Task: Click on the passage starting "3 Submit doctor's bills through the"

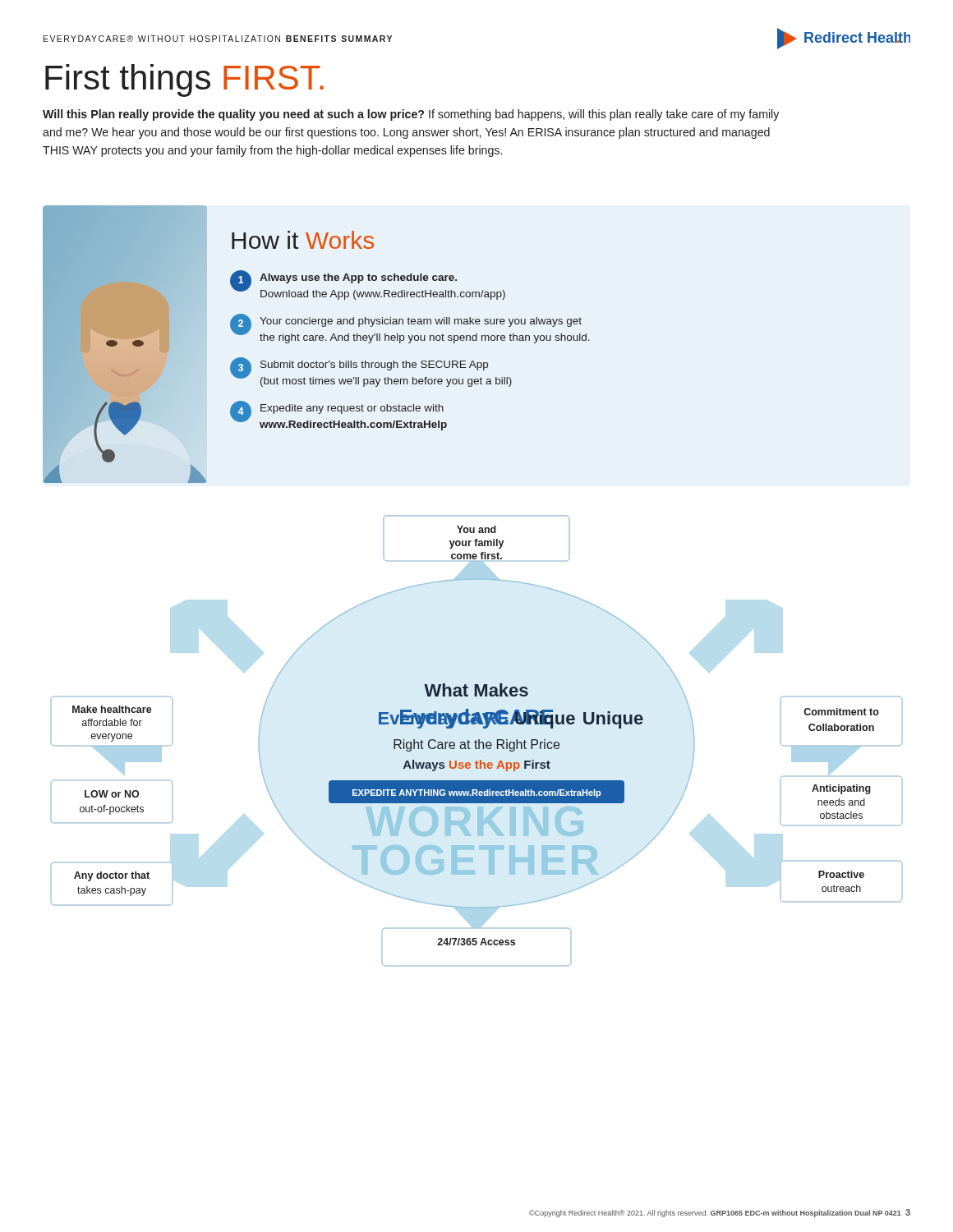Action: [371, 373]
